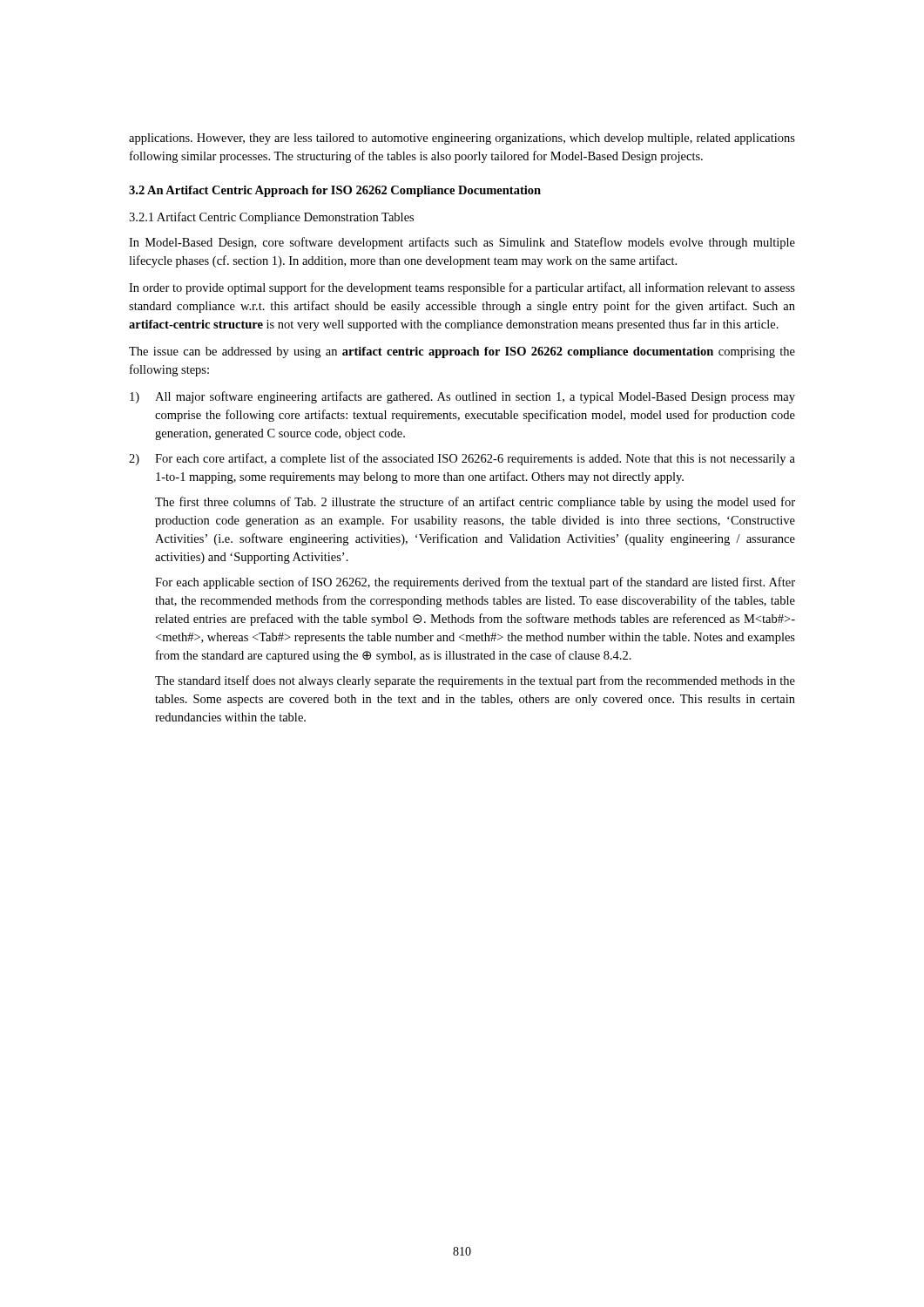Where is the passage that starts "The standard itself does not always clearly"?
Screen dimensions: 1307x924
(x=475, y=700)
